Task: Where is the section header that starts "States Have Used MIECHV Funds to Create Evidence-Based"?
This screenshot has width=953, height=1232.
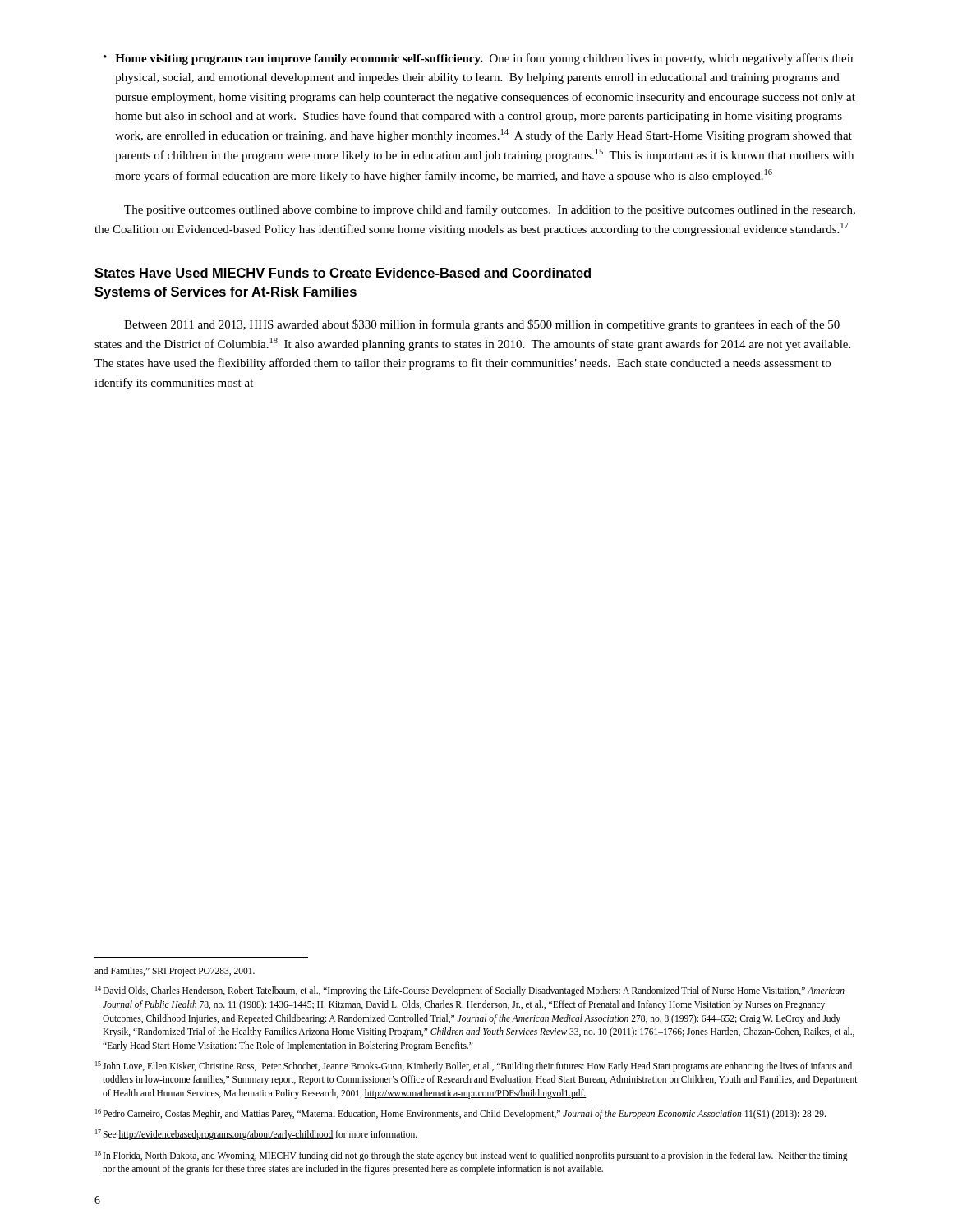Action: click(343, 282)
